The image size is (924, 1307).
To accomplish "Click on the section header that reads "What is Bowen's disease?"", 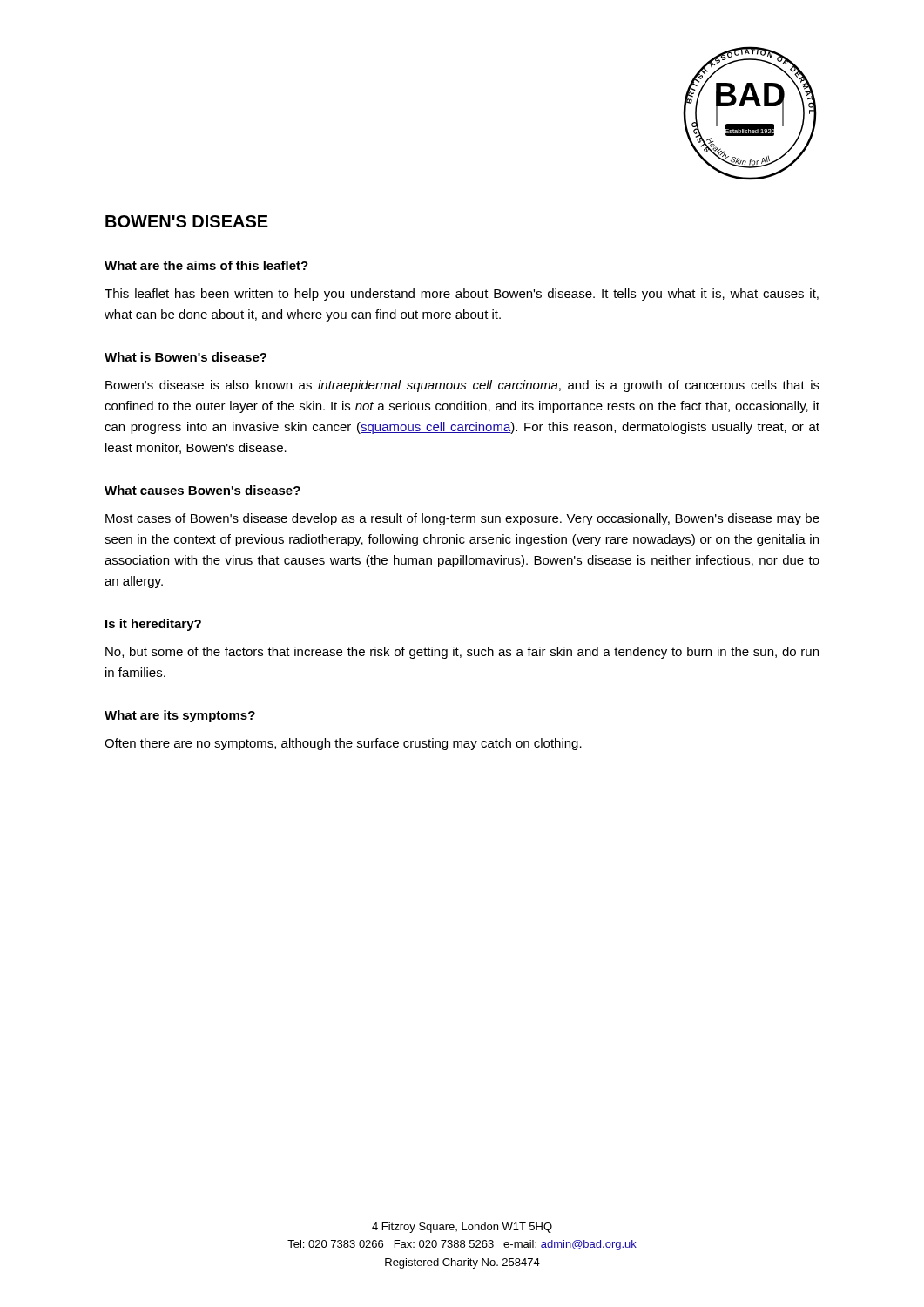I will (x=186, y=357).
